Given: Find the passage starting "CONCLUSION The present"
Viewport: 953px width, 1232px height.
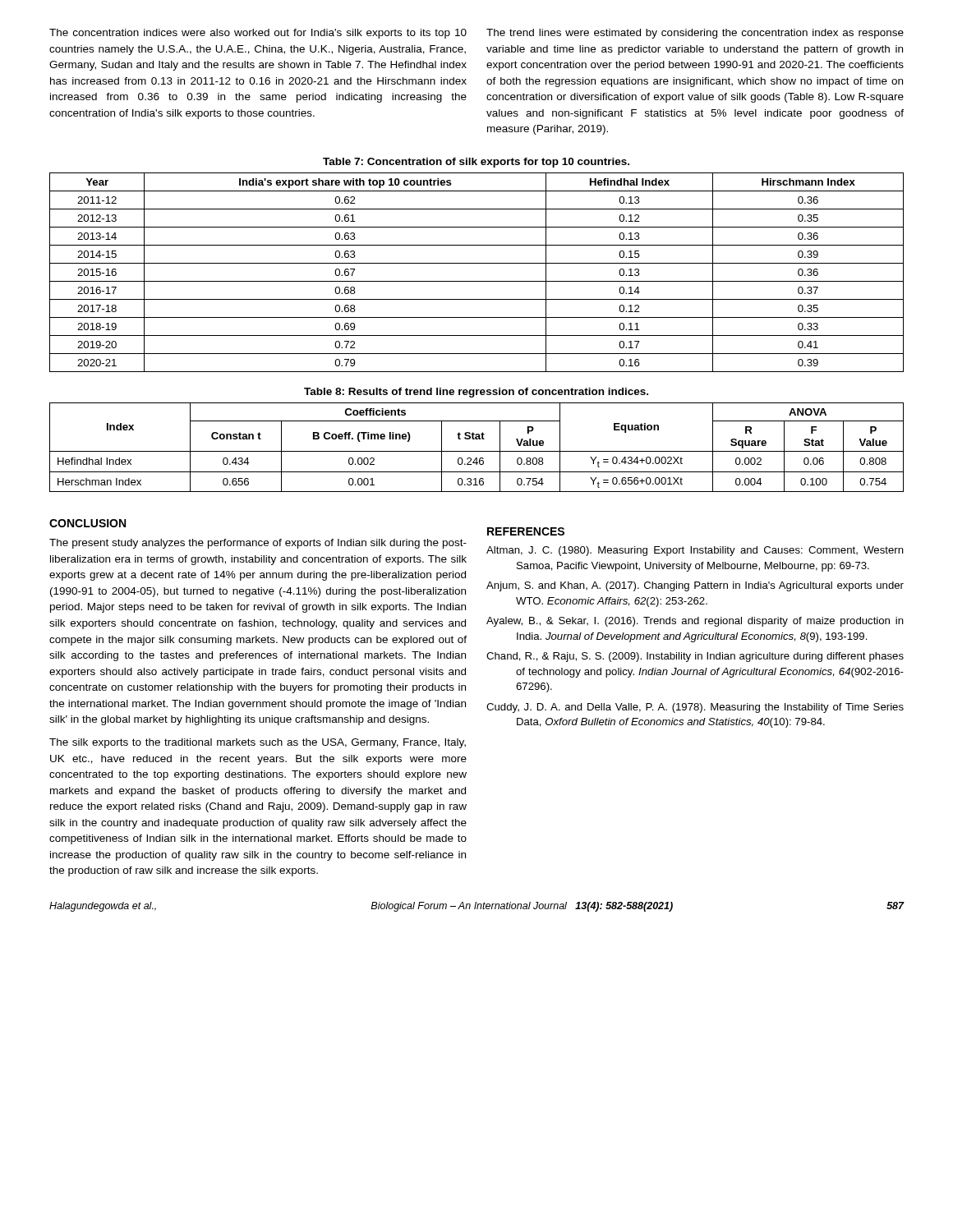Looking at the screenshot, I should click(258, 698).
